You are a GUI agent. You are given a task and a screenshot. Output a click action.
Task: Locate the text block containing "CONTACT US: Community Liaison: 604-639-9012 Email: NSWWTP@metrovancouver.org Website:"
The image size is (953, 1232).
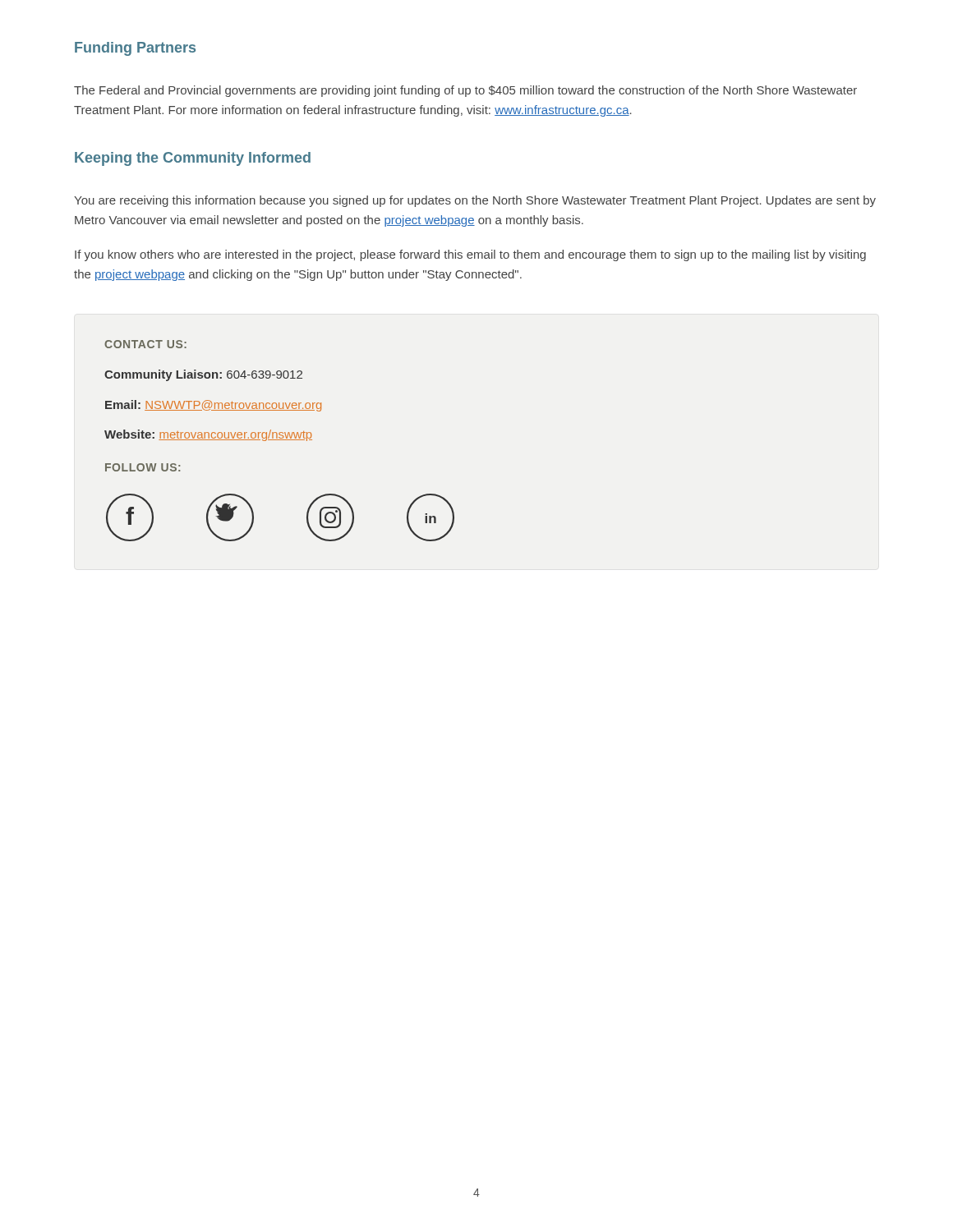pos(145,344)
